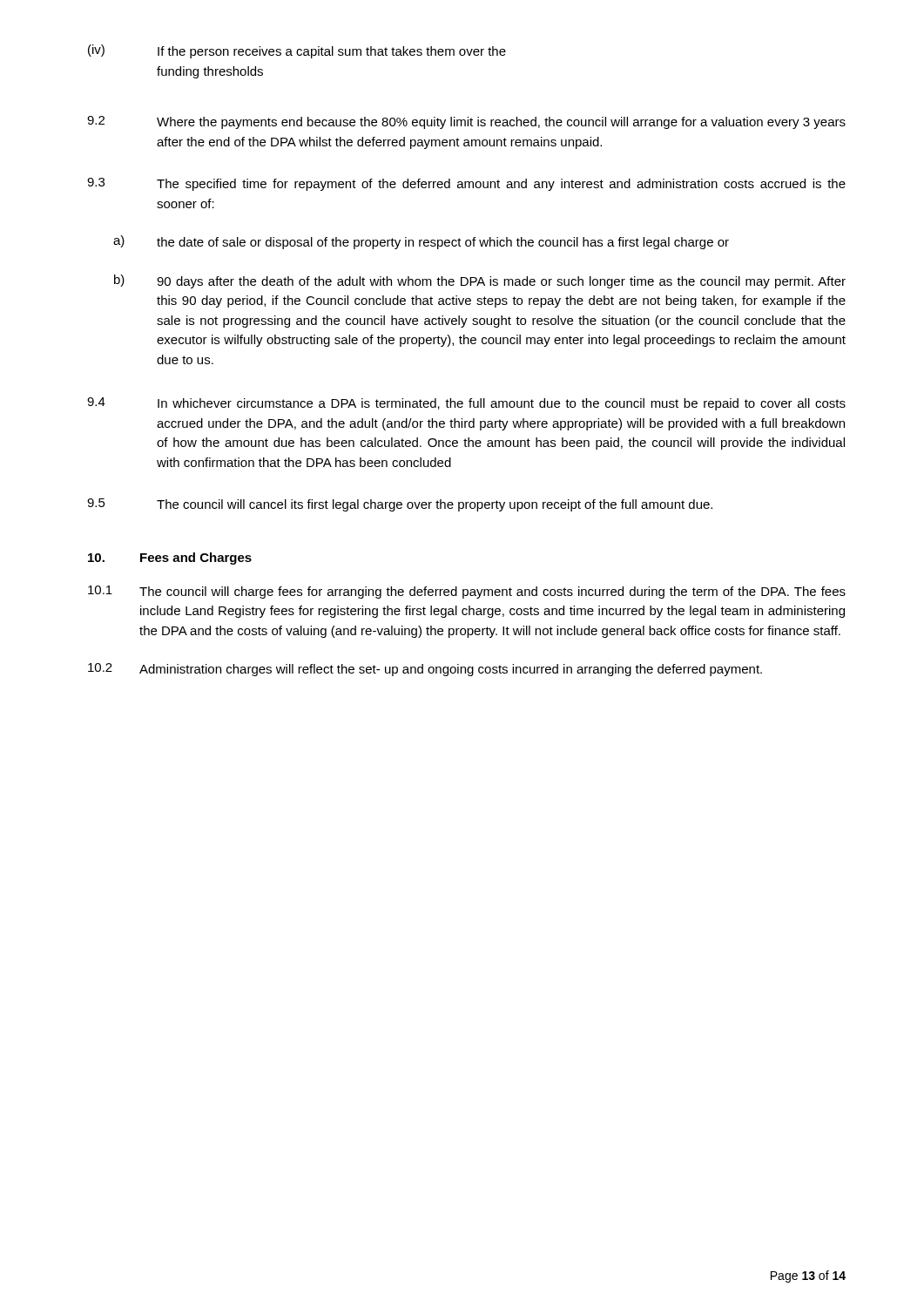
Task: Point to the block beginning "(iv) If the person receives a capital"
Action: pos(466,61)
